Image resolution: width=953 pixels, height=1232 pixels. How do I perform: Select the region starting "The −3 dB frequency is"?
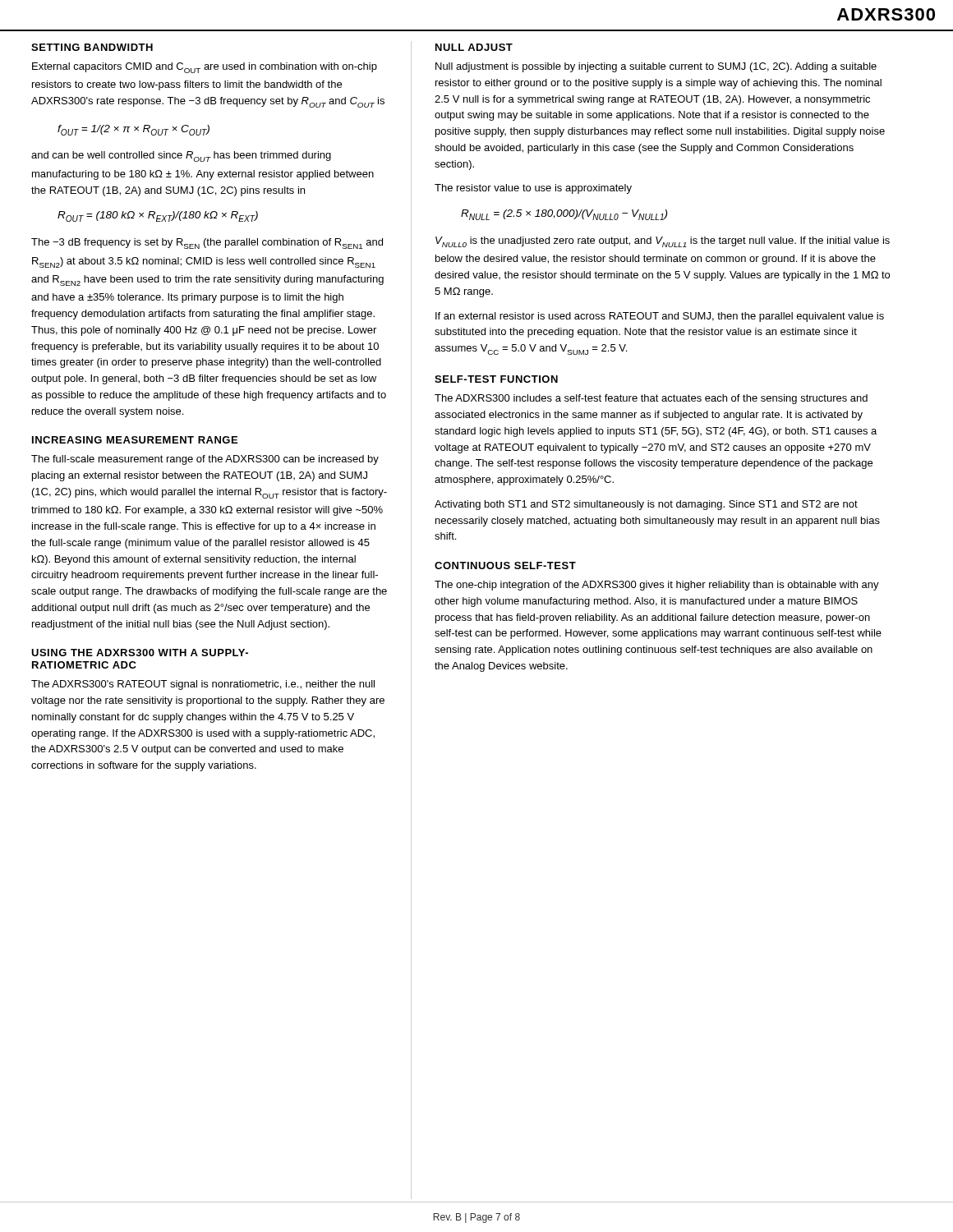[x=209, y=326]
